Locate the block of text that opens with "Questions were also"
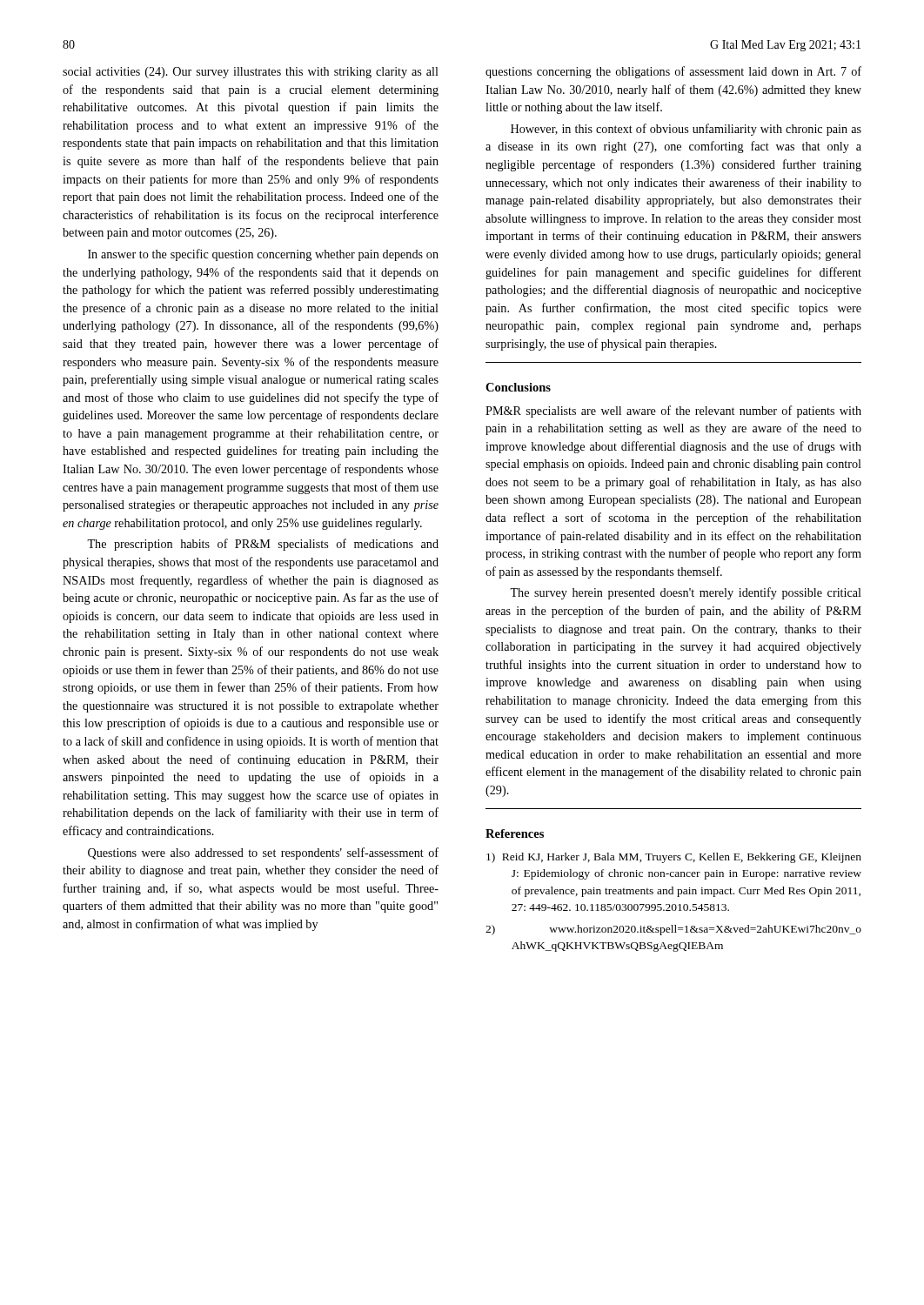The height and width of the screenshot is (1305, 924). (251, 888)
